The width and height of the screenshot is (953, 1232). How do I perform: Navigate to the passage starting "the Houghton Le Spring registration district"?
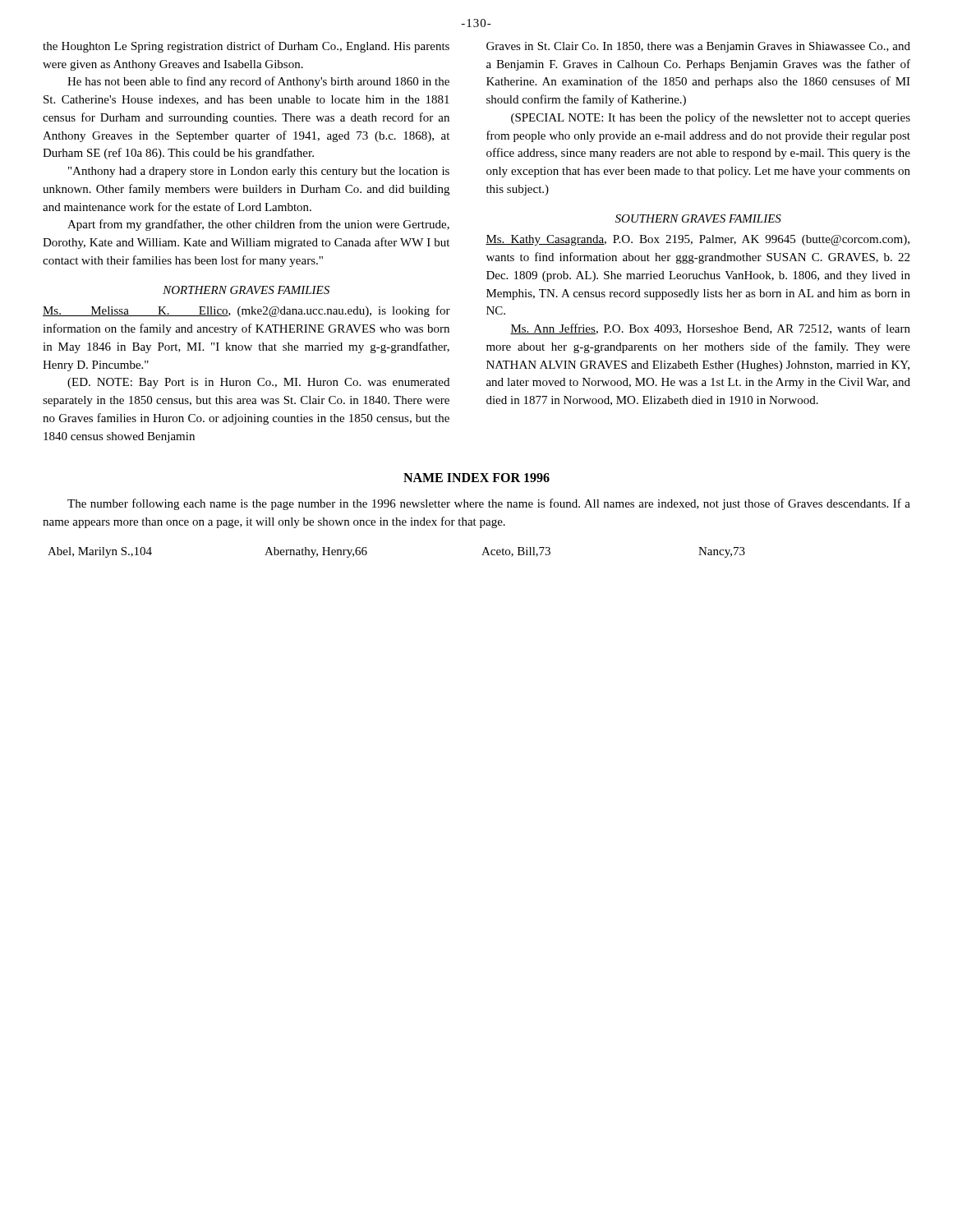246,154
